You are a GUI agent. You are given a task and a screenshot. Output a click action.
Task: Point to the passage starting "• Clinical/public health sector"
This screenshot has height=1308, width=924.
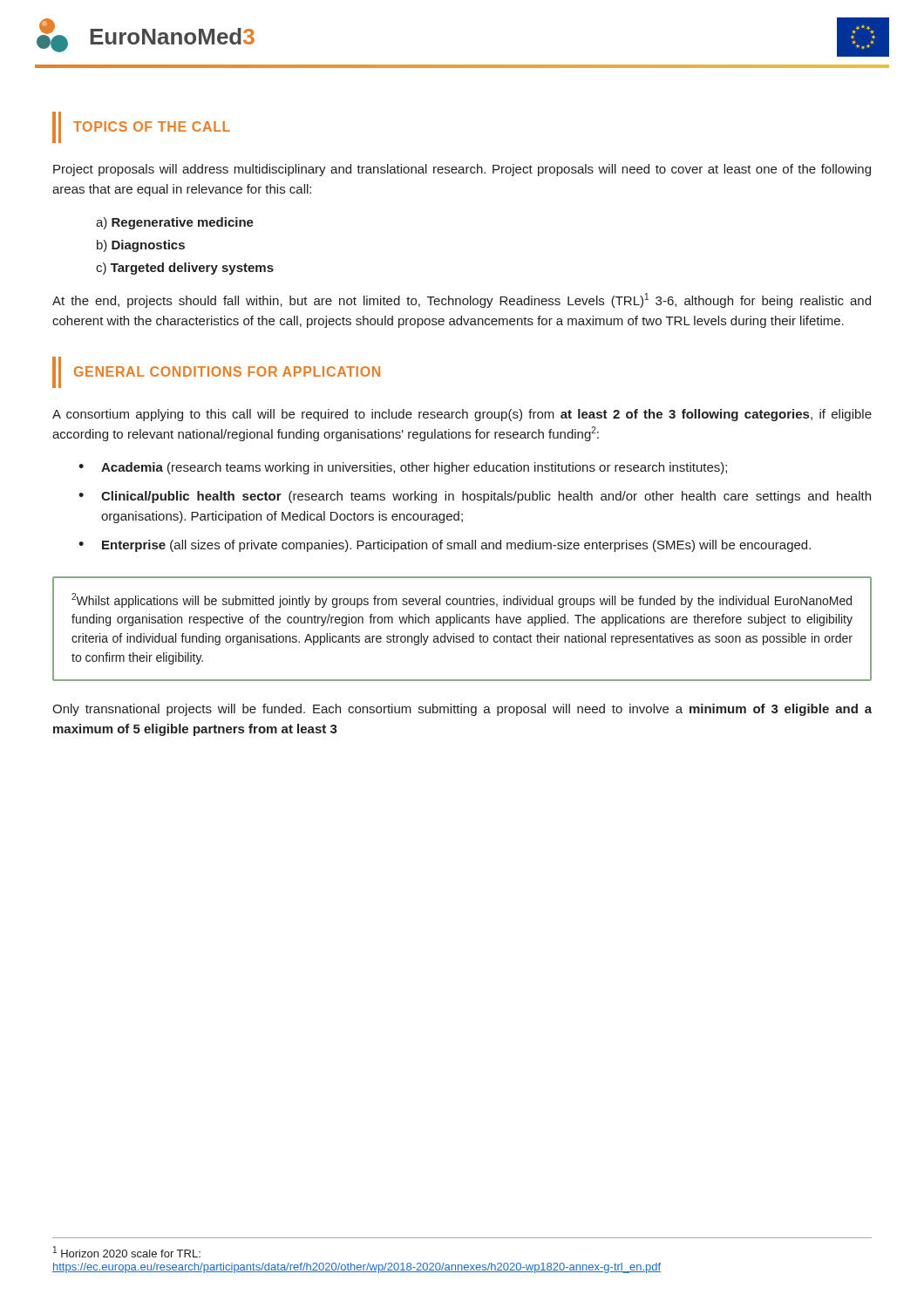click(x=475, y=506)
